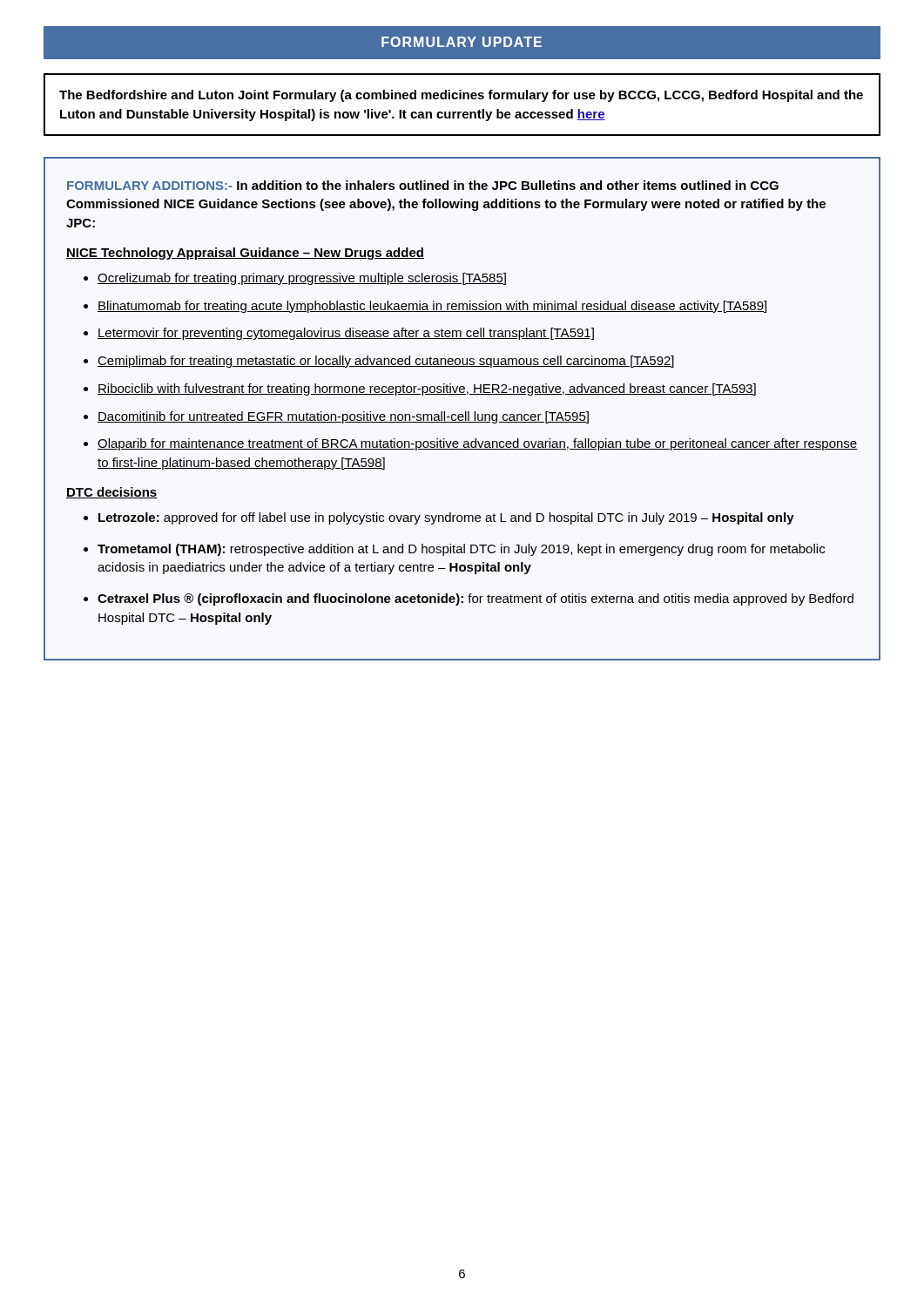Image resolution: width=924 pixels, height=1307 pixels.
Task: Navigate to the block starting "Trometamol (THAM): retrospective addition"
Action: pos(461,558)
